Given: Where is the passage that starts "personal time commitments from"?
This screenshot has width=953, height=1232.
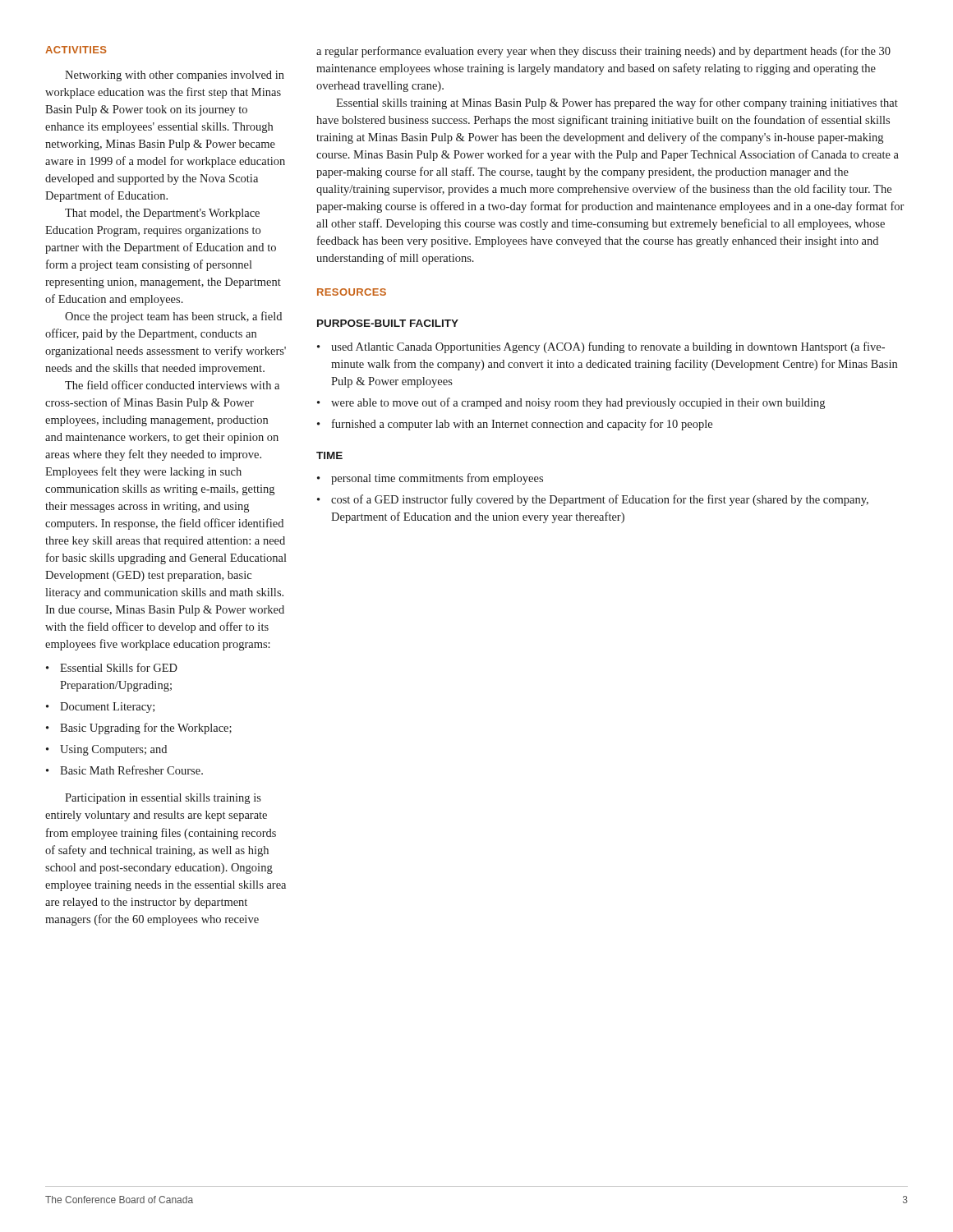Looking at the screenshot, I should (x=430, y=479).
